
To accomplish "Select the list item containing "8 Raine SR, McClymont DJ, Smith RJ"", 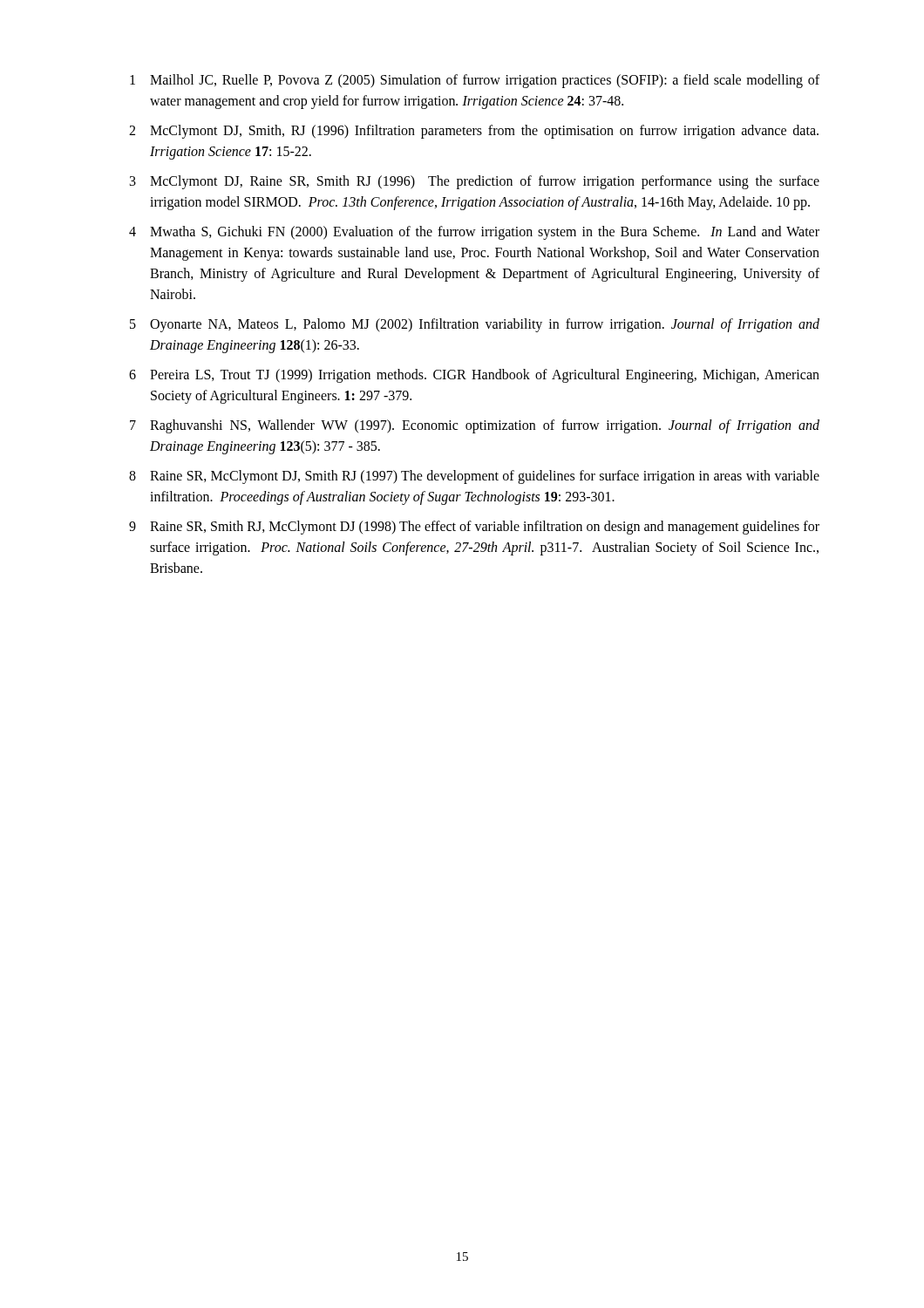I will click(x=462, y=487).
